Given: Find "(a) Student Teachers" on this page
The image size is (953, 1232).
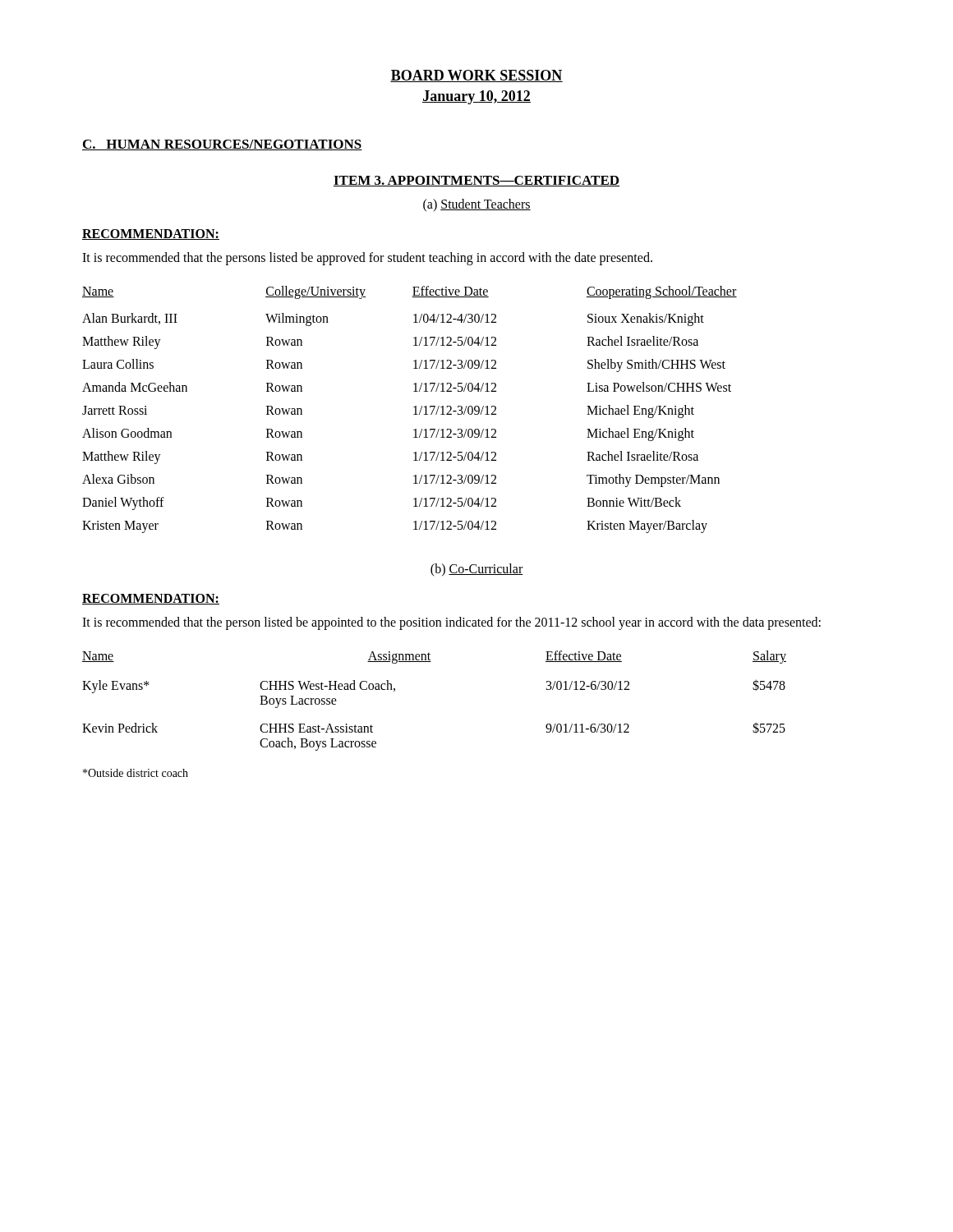Looking at the screenshot, I should (x=476, y=204).
